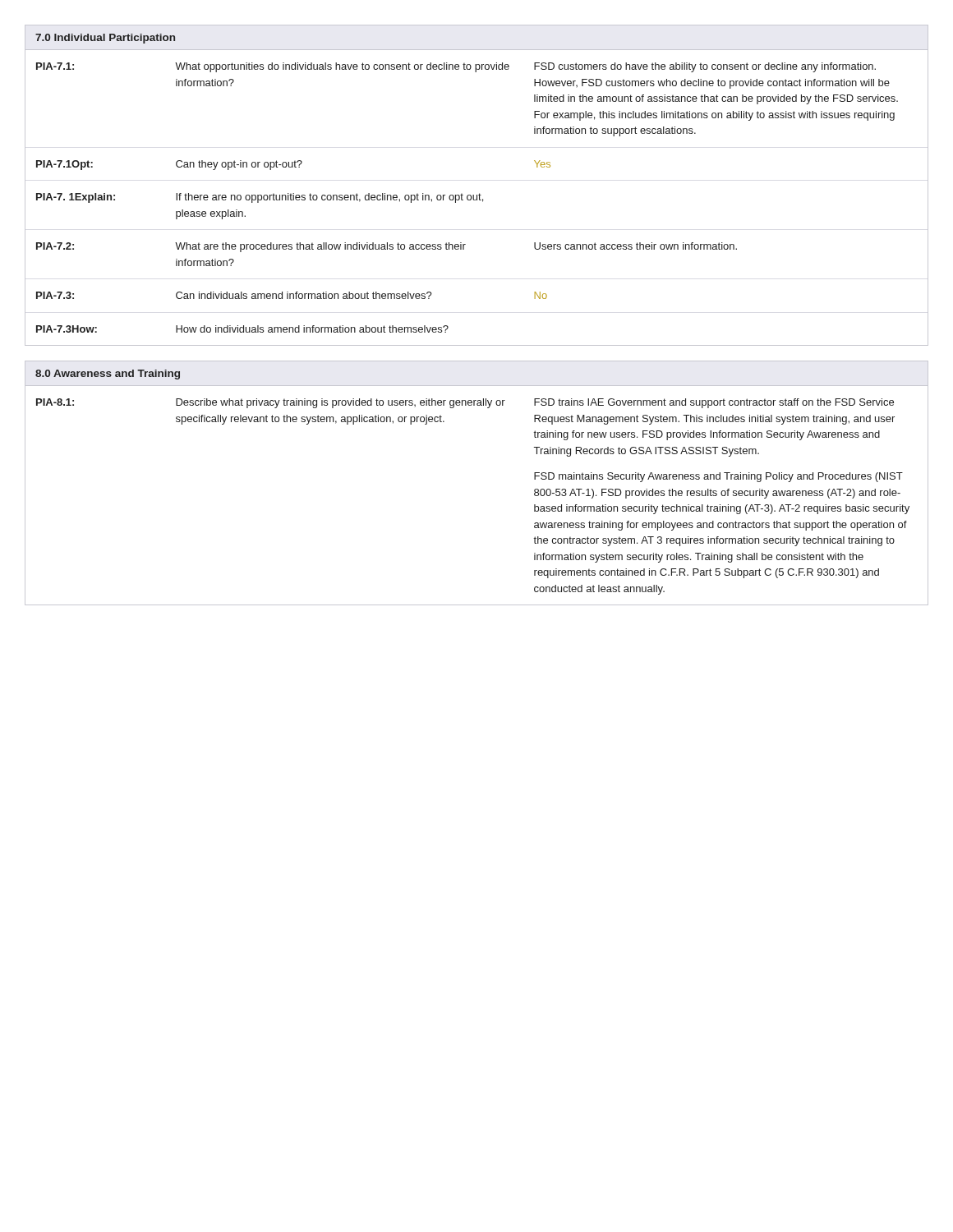The image size is (953, 1232).
Task: Click where it says "8.0 Awareness and Training"
Action: (x=108, y=373)
